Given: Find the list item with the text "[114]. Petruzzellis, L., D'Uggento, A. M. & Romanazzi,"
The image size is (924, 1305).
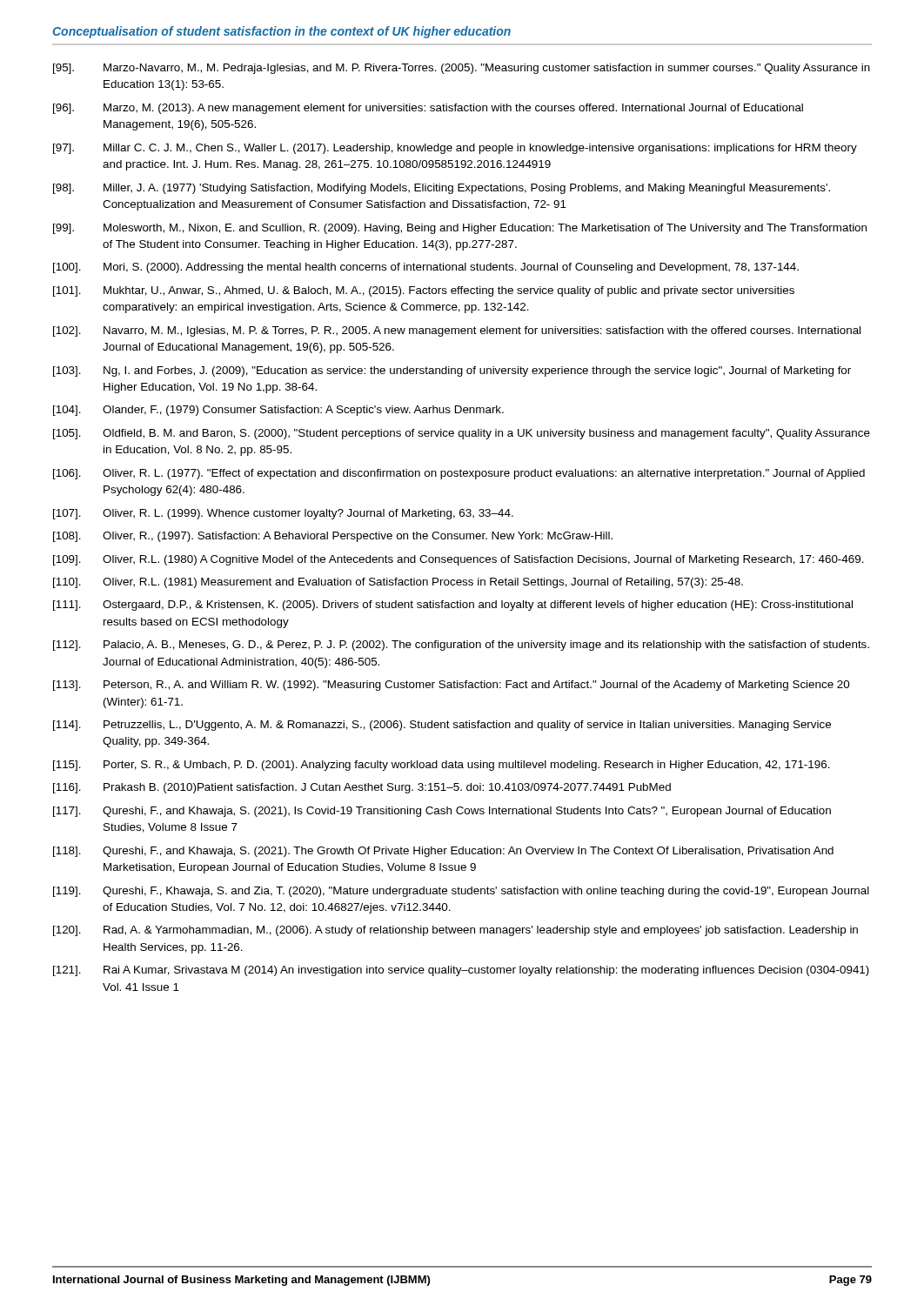Looking at the screenshot, I should coord(462,733).
